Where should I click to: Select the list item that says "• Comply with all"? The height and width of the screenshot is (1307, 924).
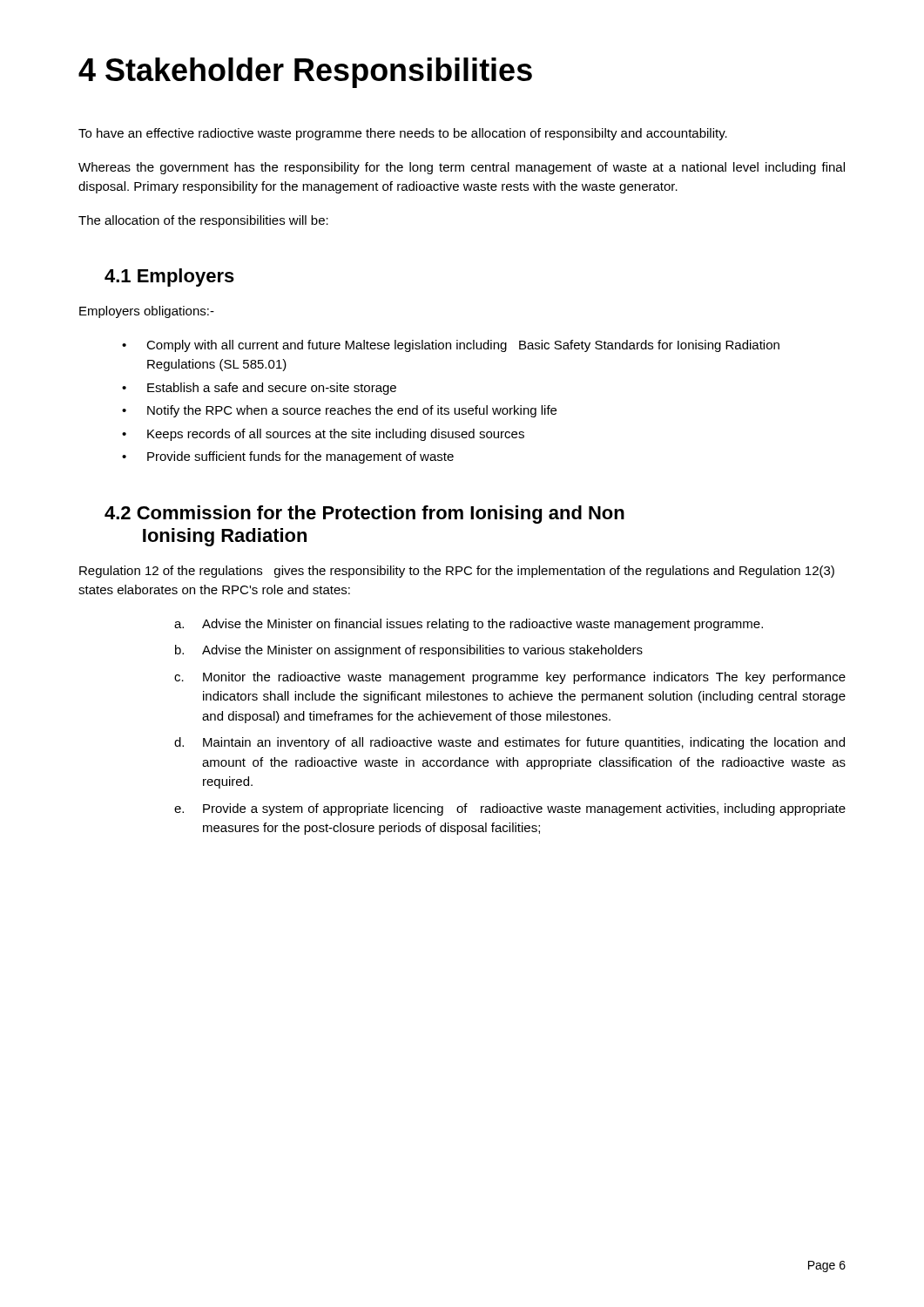click(x=484, y=355)
